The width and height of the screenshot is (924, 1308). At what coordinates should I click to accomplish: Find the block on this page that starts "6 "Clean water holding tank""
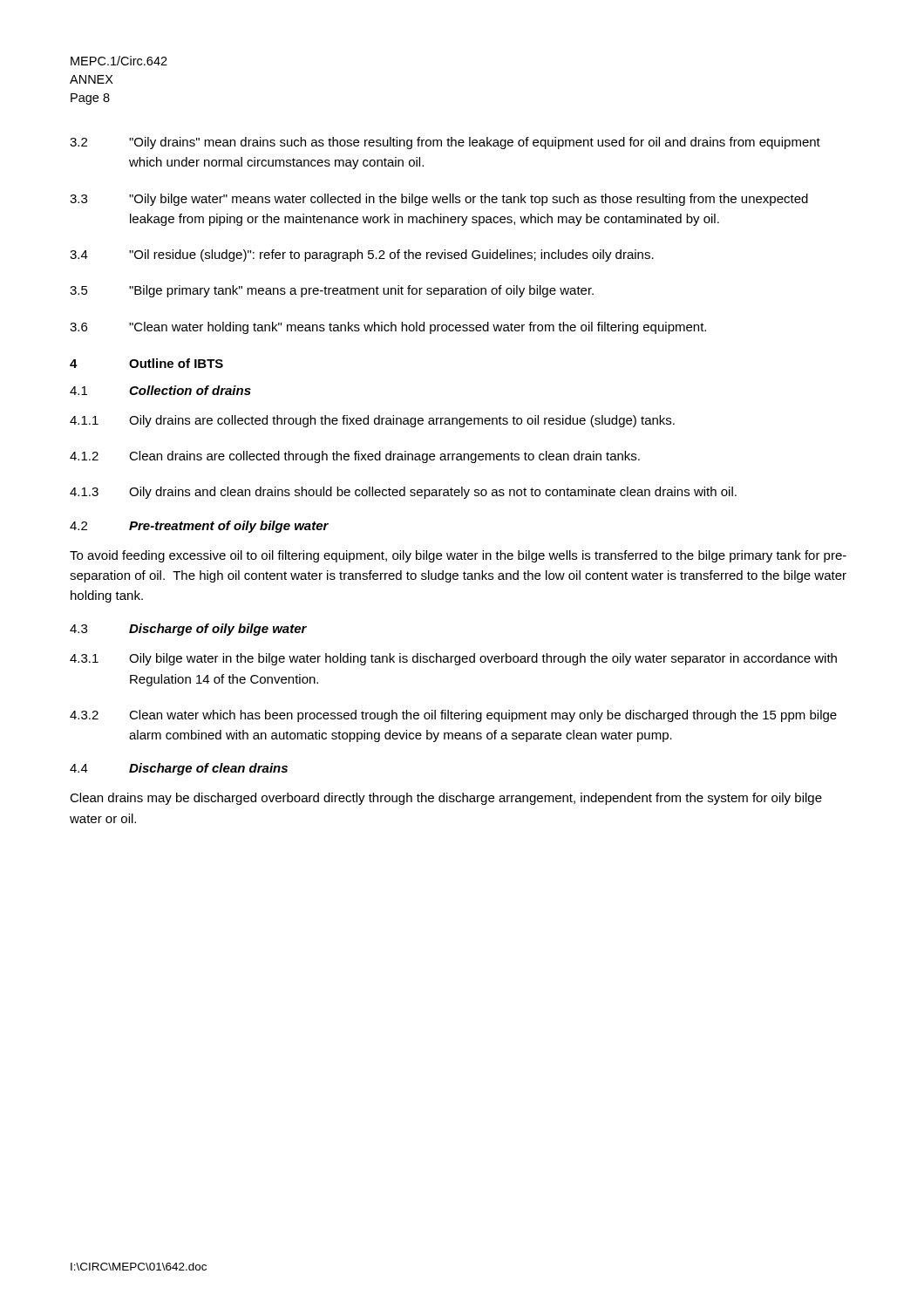point(462,326)
